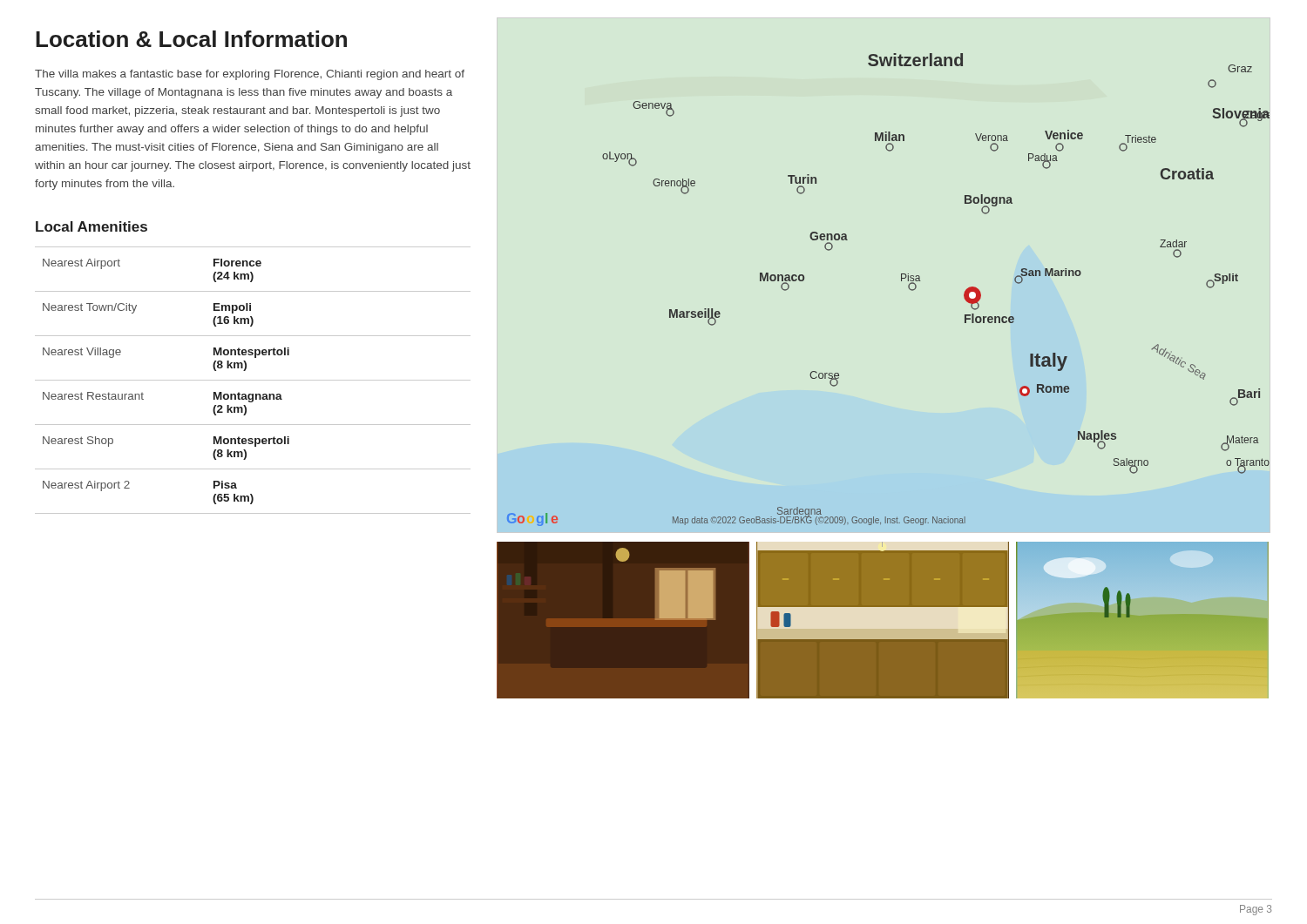1307x924 pixels.
Task: Select the passage starting "The villa makes a fantastic base for exploring"
Action: (253, 128)
